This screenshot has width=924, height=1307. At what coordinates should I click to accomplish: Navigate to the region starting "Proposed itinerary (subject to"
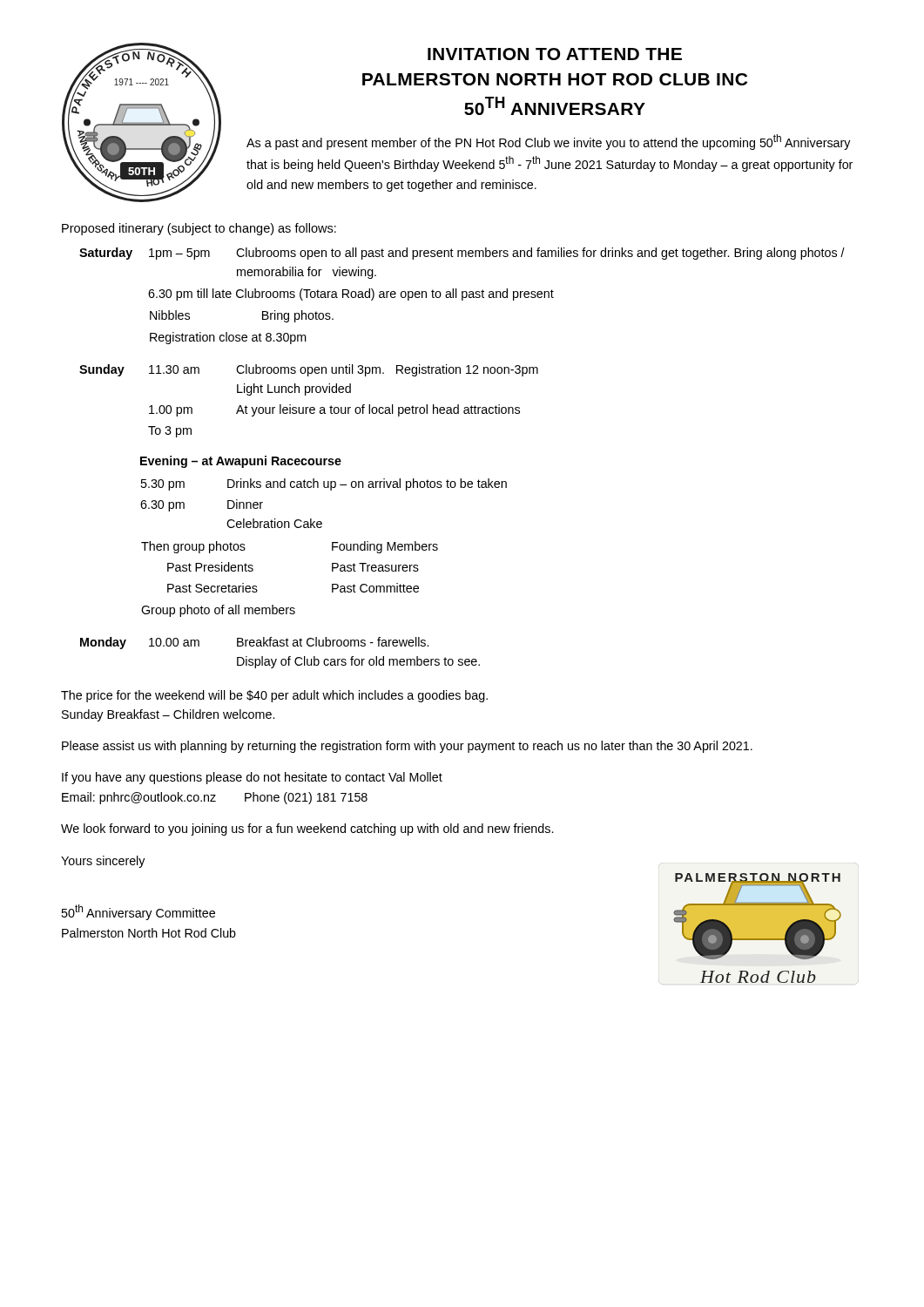(x=199, y=228)
